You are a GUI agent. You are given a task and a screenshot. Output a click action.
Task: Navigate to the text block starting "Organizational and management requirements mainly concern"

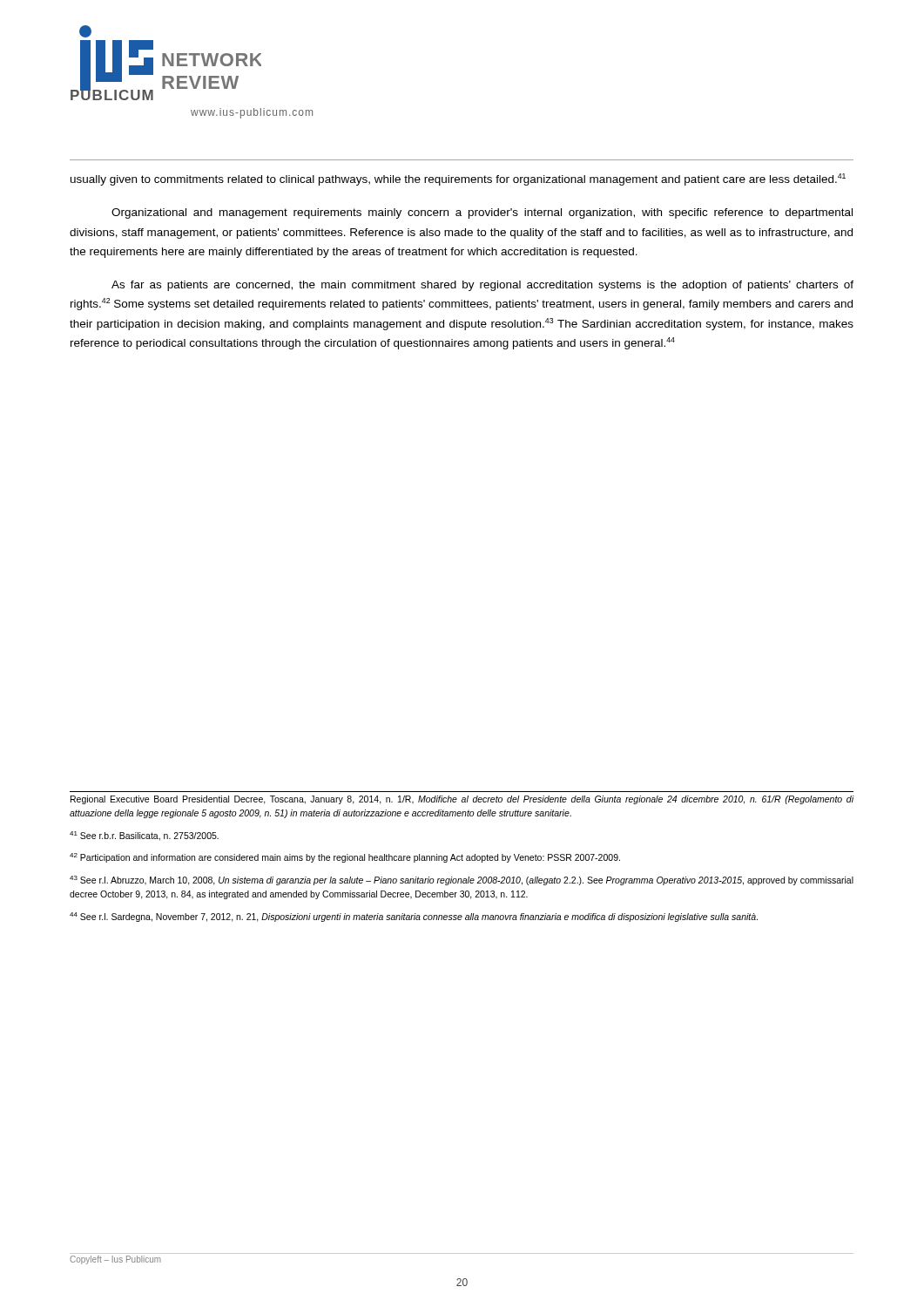[462, 232]
